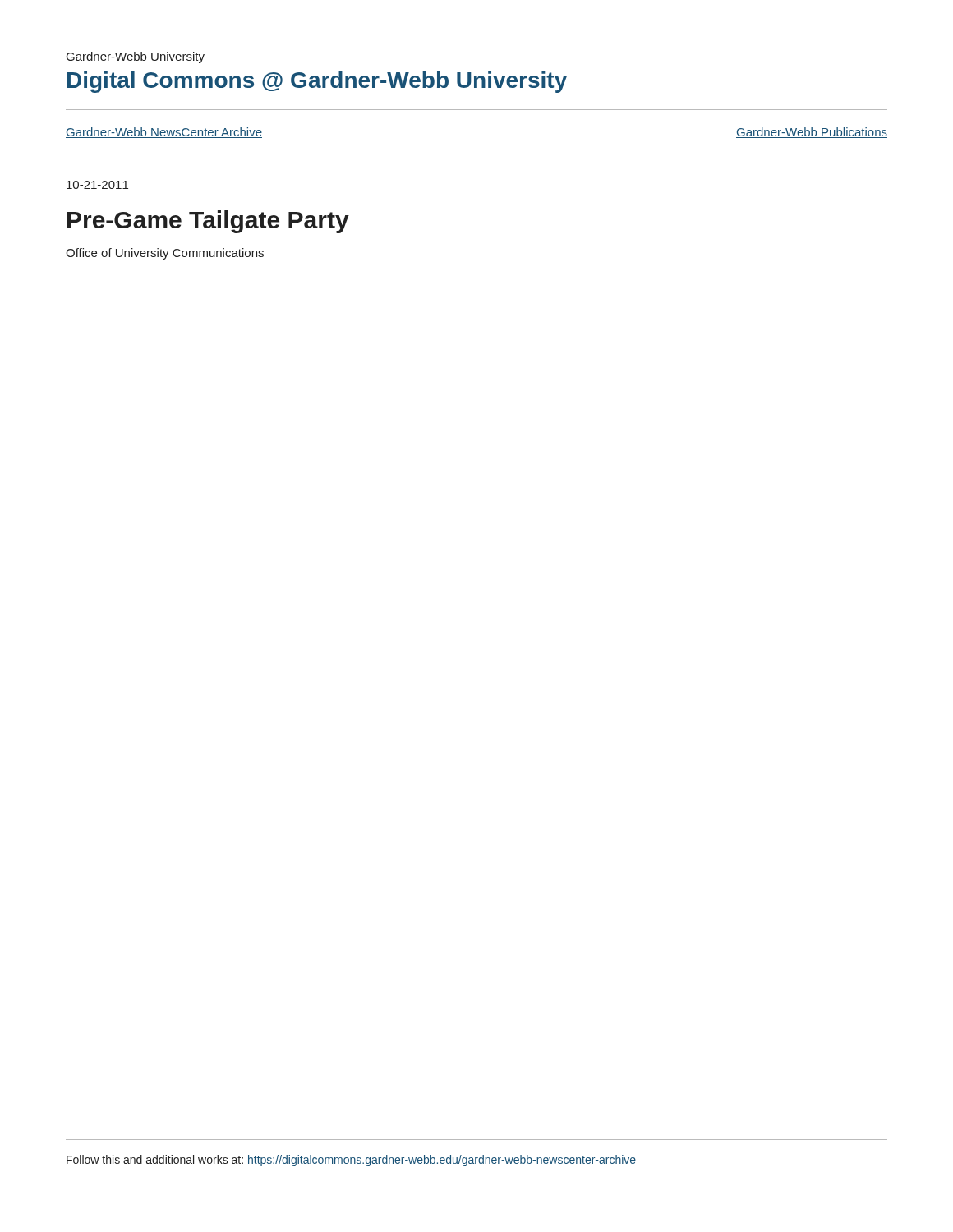This screenshot has width=953, height=1232.
Task: Locate the passage starting "Digital Commons @"
Action: 316,80
